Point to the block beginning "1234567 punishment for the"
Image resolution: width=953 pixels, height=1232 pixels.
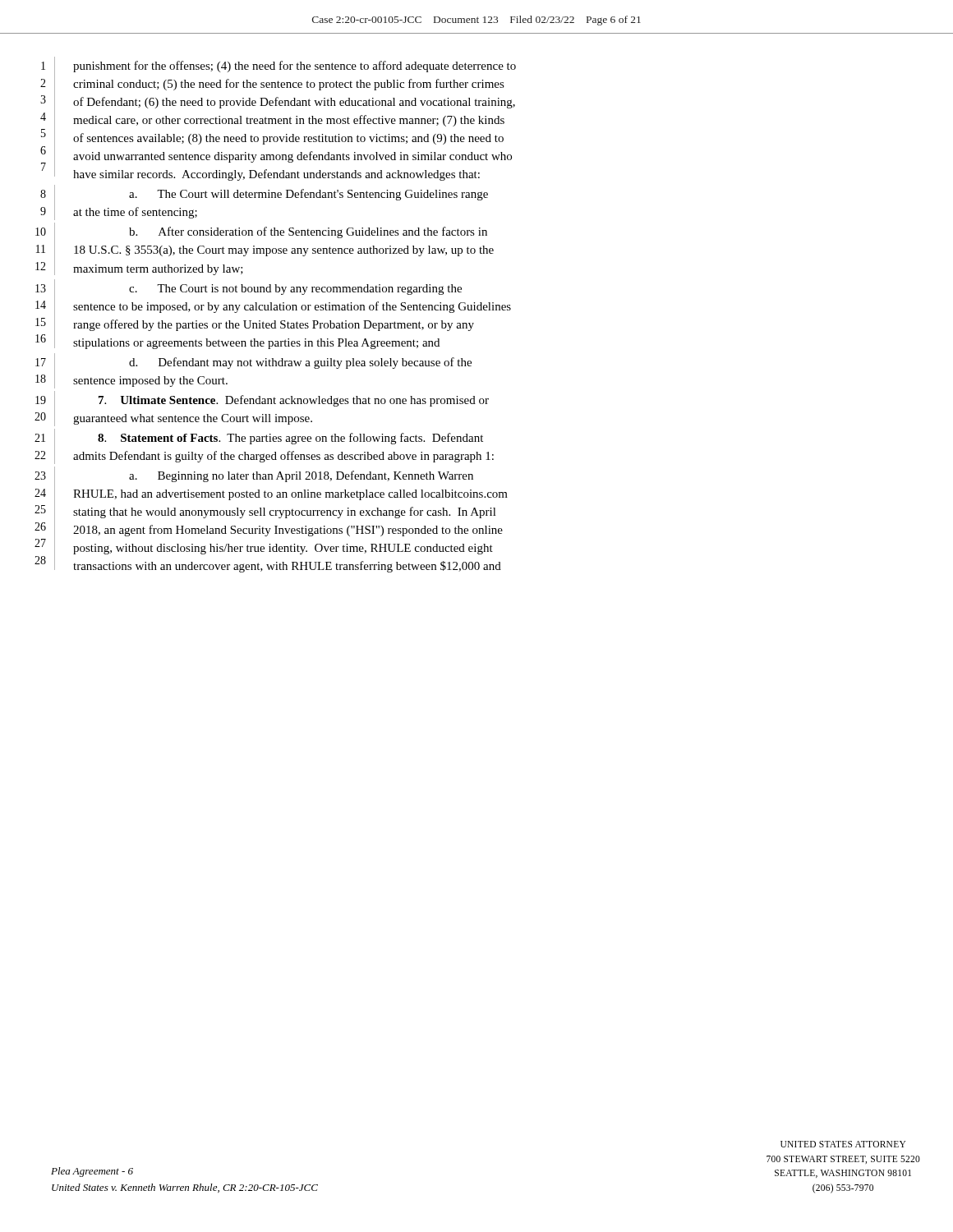(x=476, y=120)
